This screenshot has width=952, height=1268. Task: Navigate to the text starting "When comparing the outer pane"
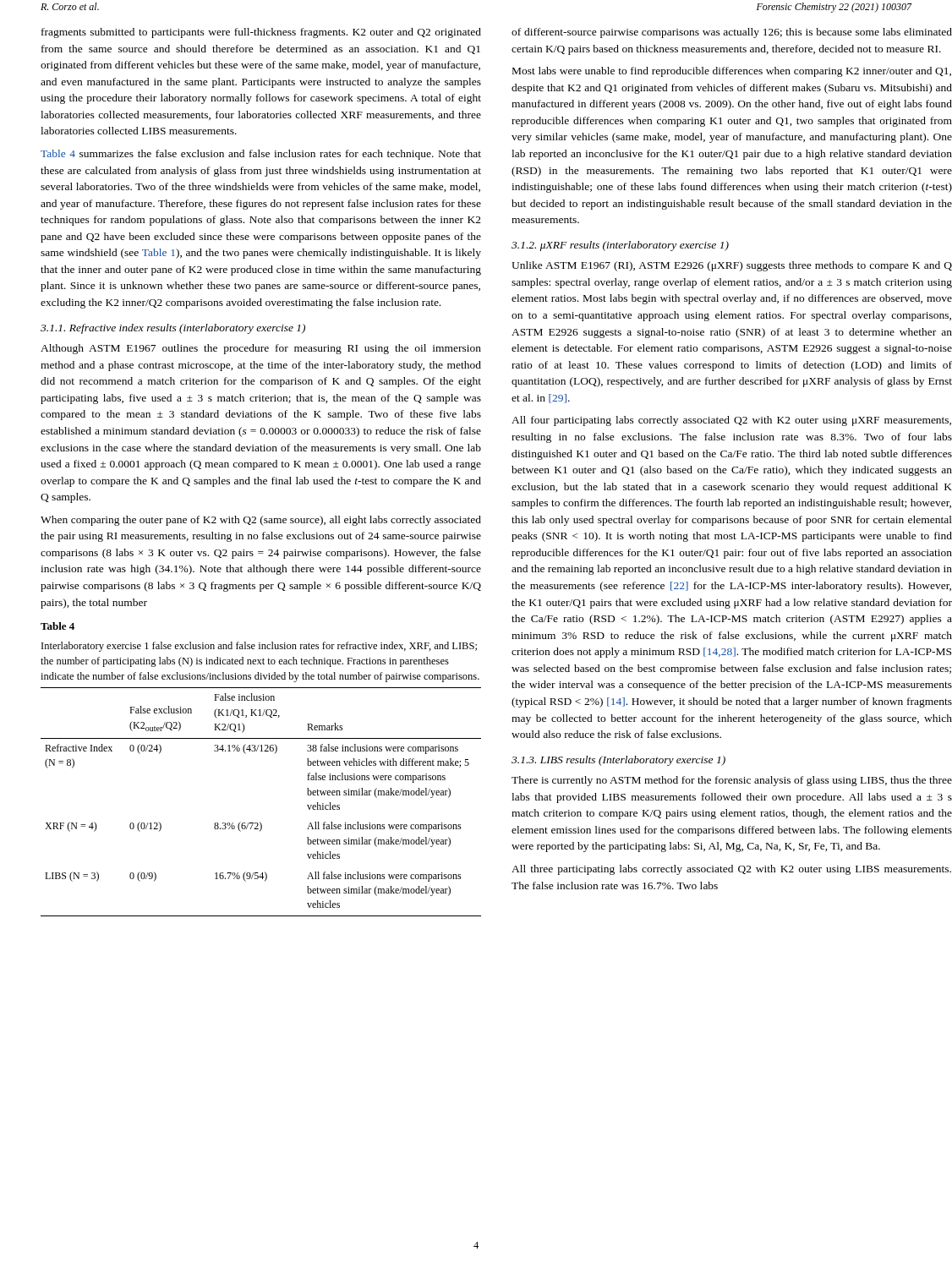(x=261, y=561)
